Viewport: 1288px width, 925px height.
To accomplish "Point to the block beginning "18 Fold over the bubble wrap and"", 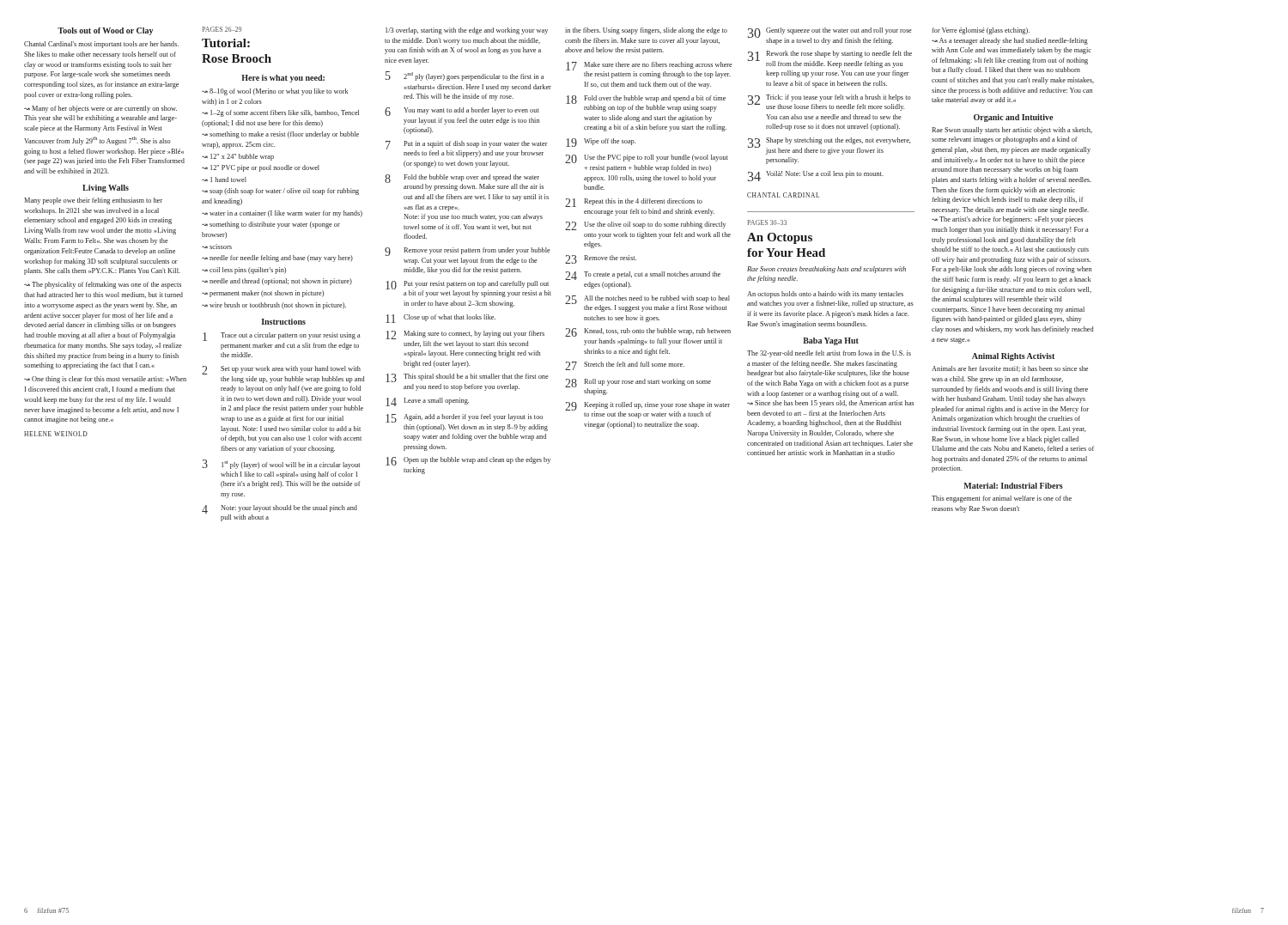I will [x=649, y=113].
